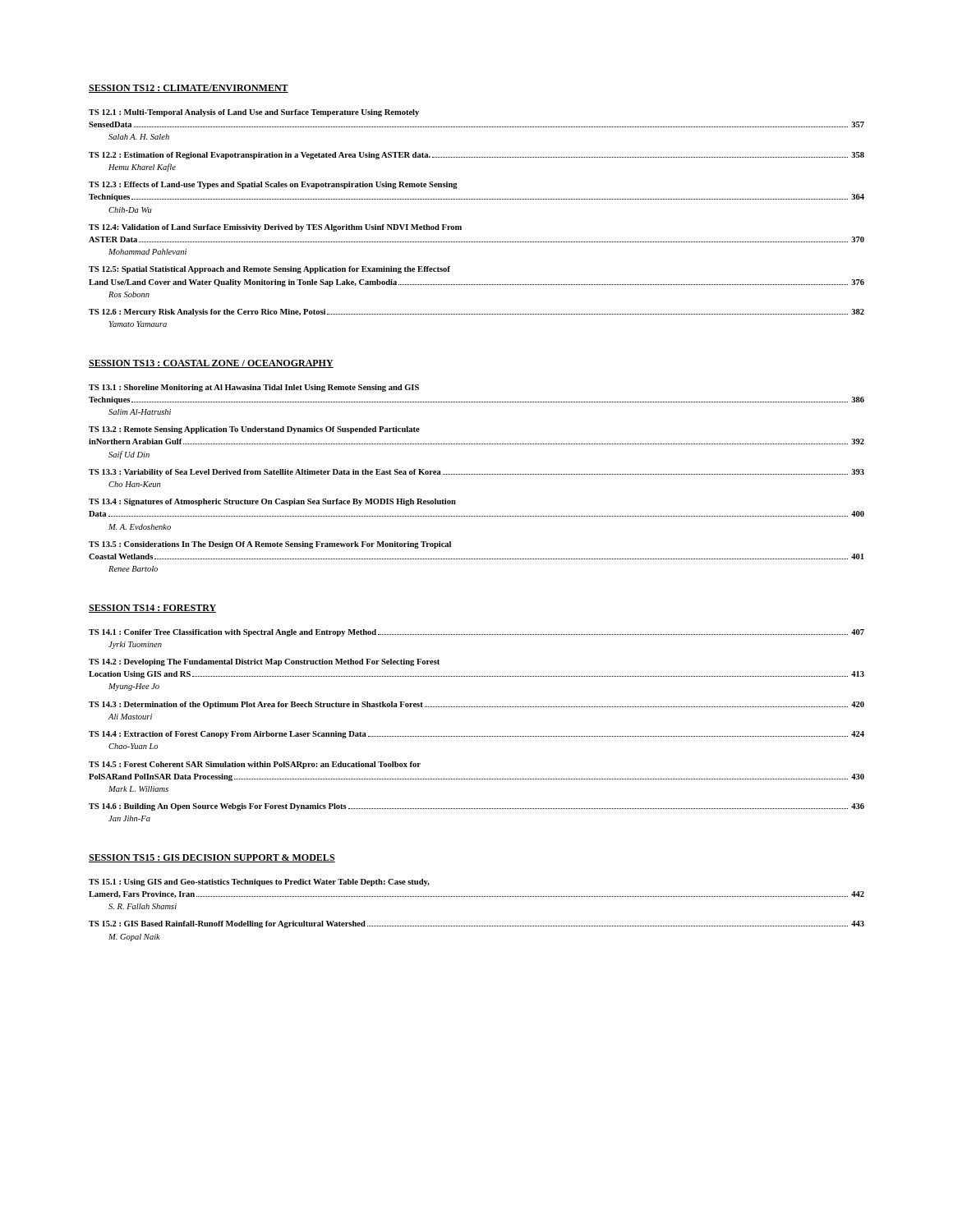Find the block on this page that starts "TS 12.4: Validation of"

point(476,240)
